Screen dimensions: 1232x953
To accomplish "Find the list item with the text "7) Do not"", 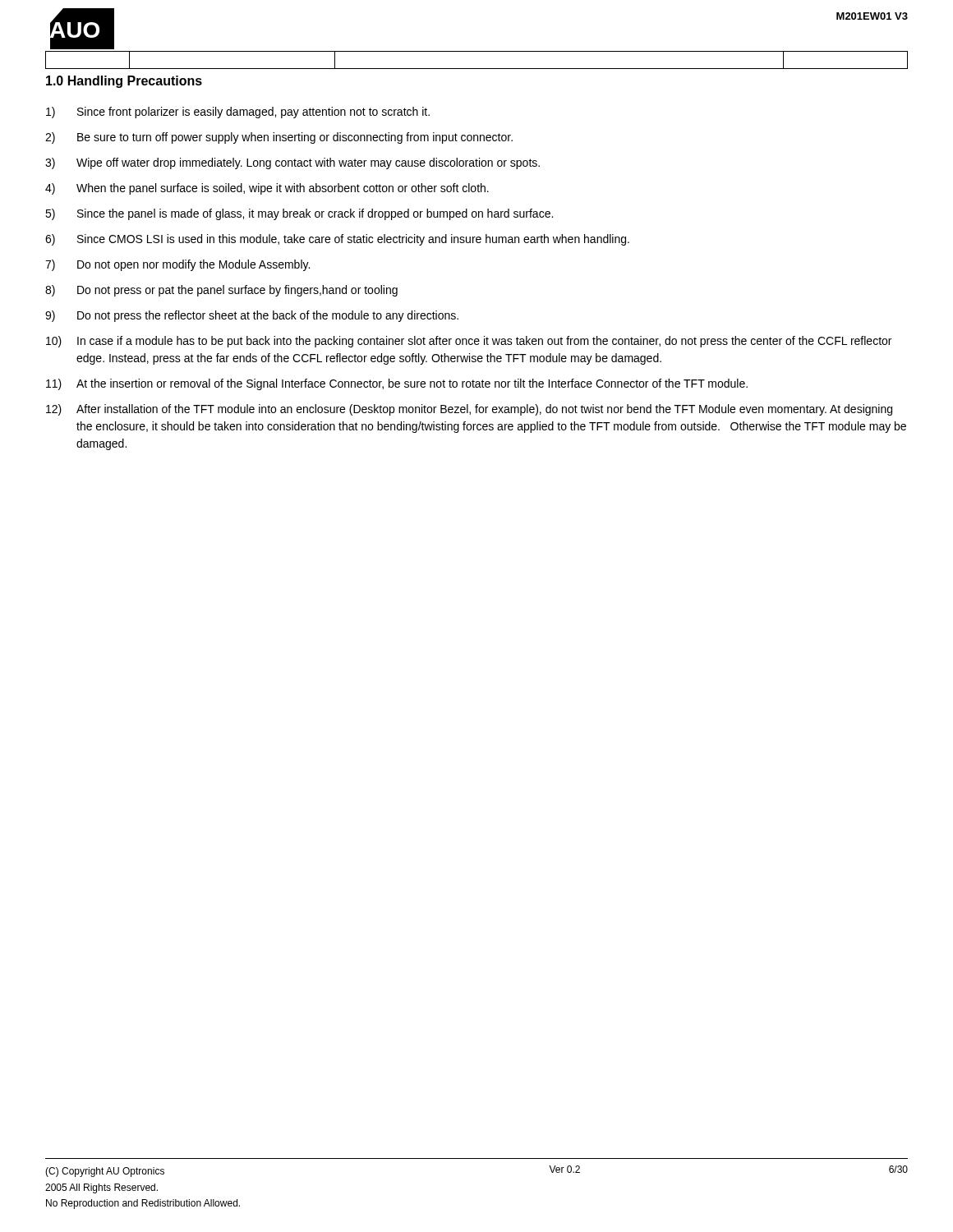I will [x=177, y=265].
